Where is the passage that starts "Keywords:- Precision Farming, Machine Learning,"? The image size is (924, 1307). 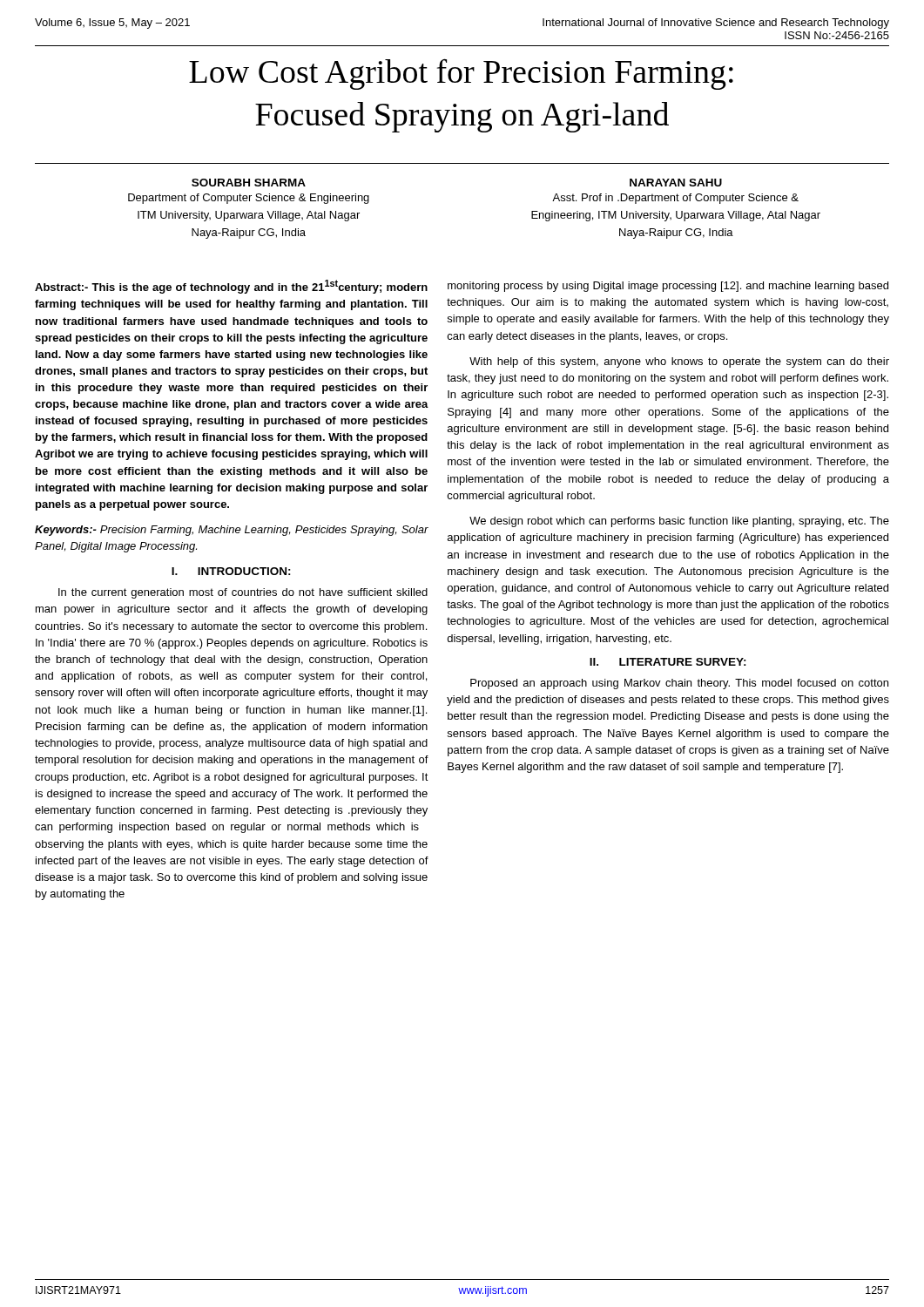231,538
